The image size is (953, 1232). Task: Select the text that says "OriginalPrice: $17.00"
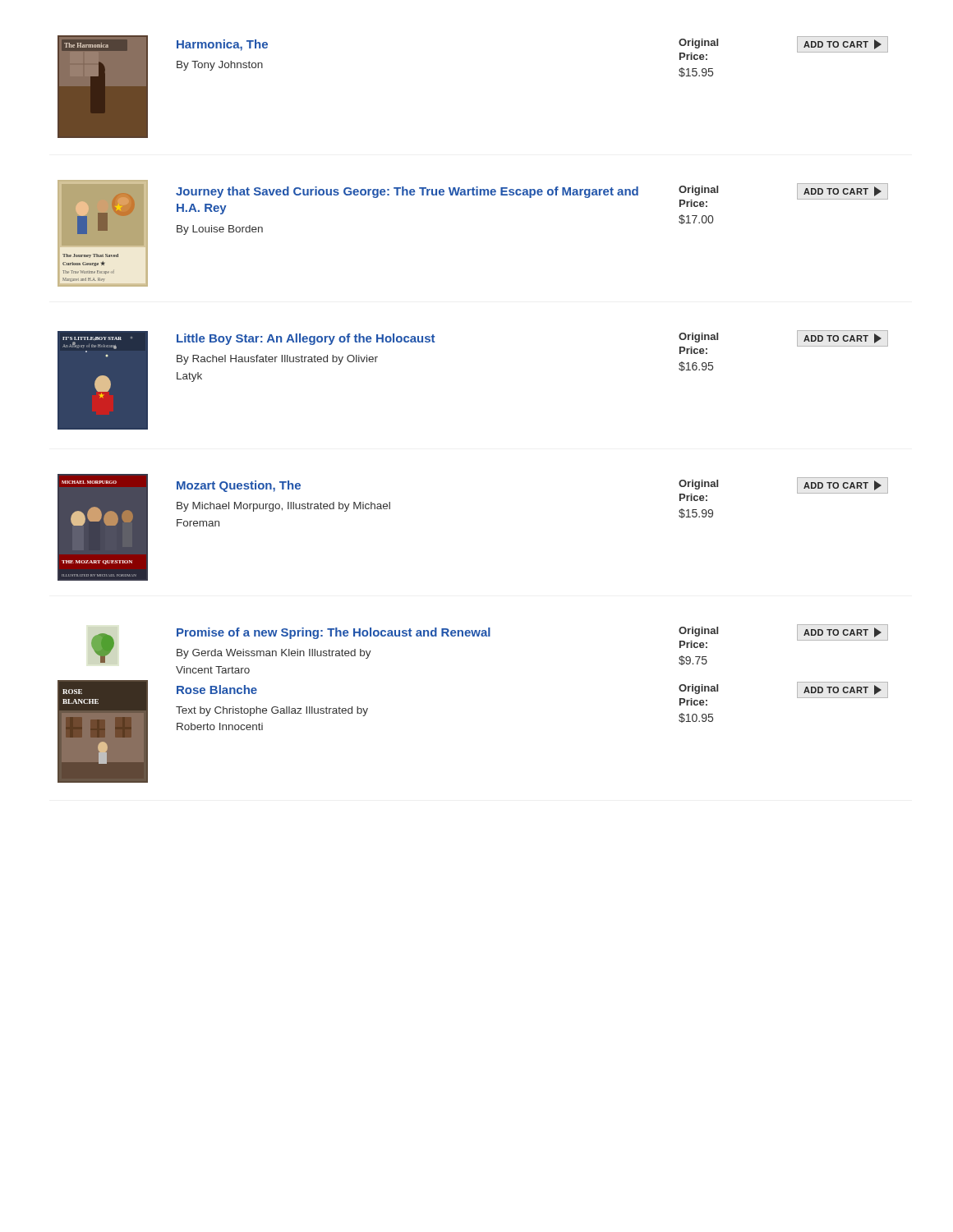[x=699, y=204]
